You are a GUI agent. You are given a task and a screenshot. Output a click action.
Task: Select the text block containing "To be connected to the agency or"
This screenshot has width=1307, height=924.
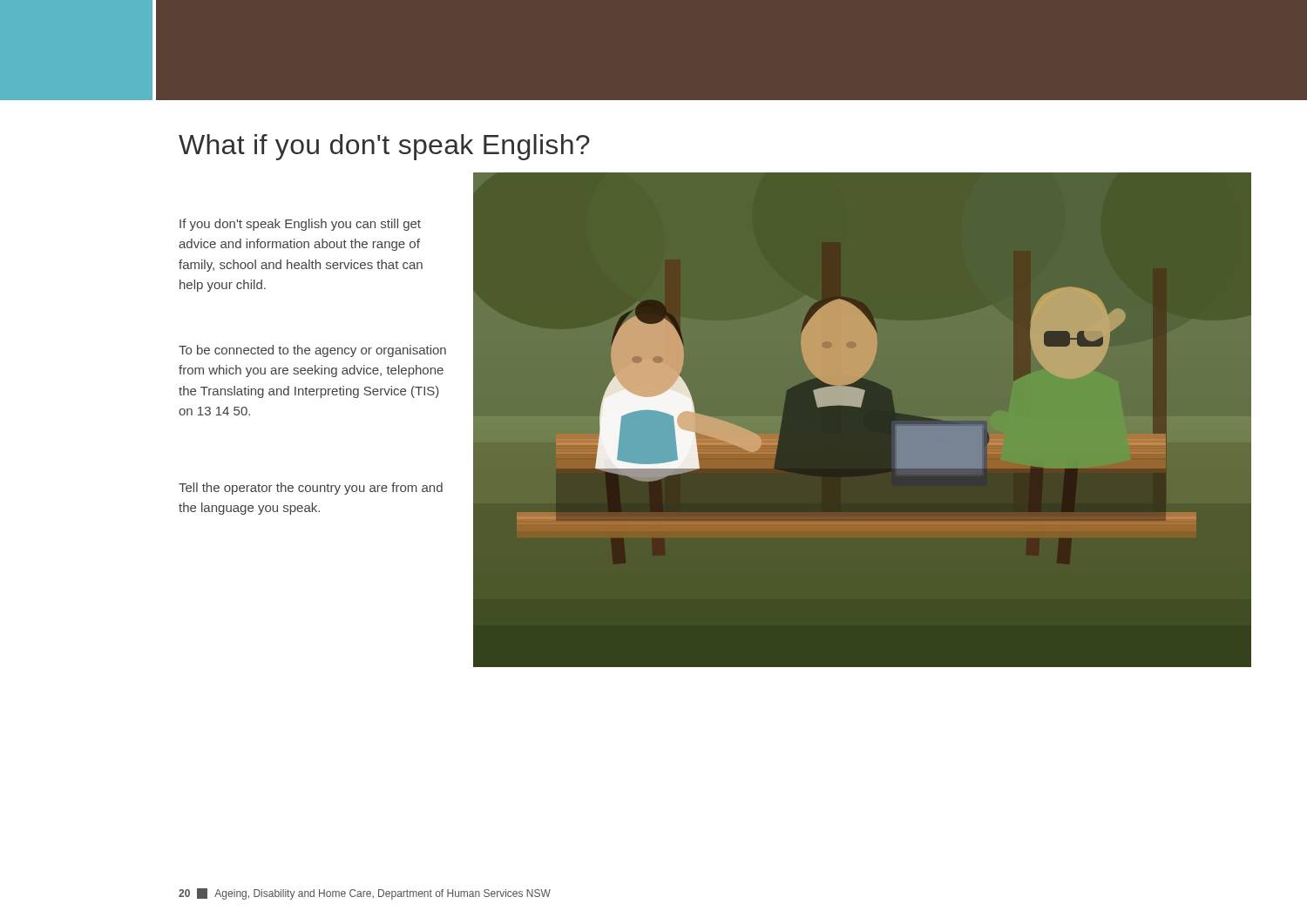pyautogui.click(x=313, y=380)
